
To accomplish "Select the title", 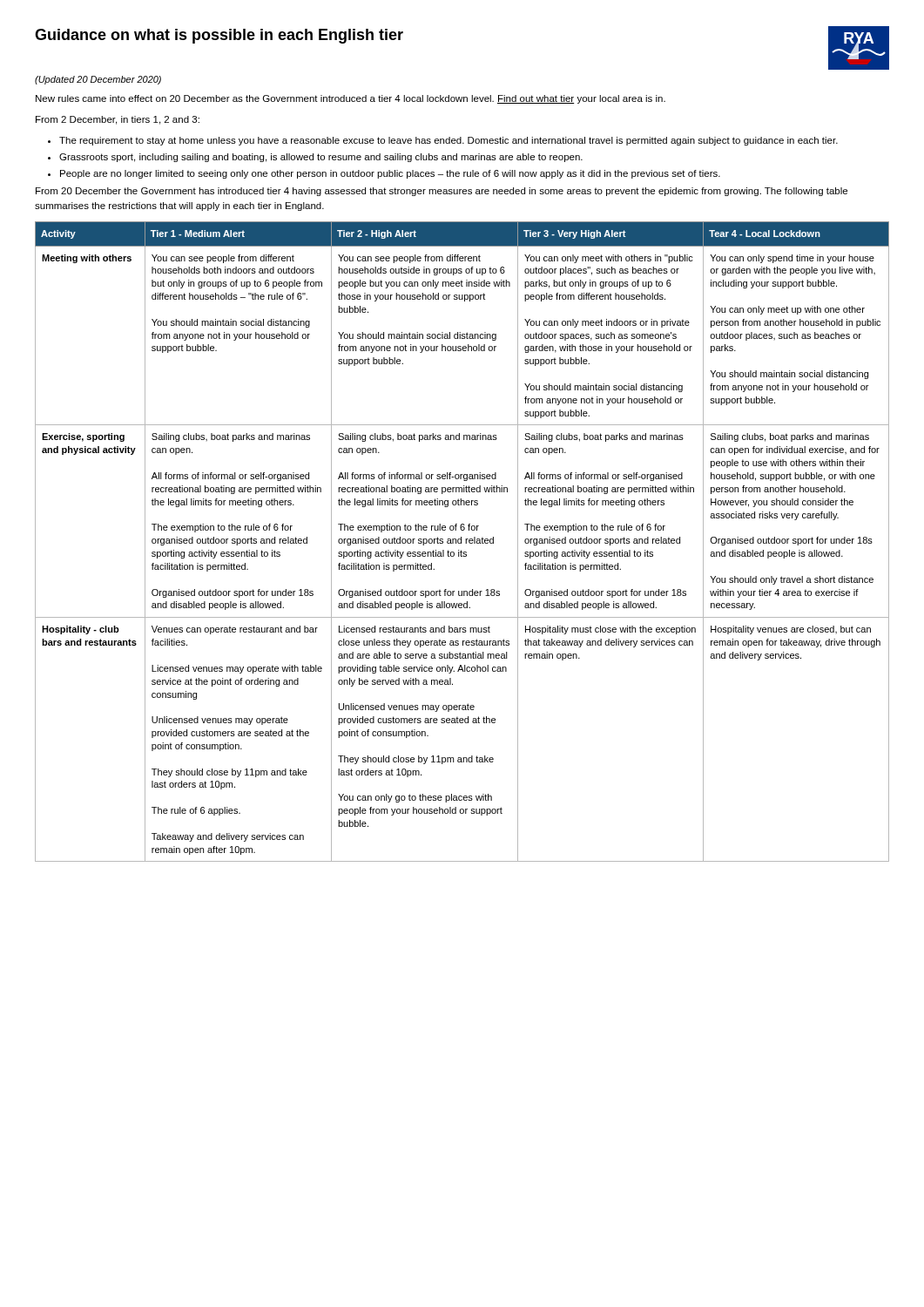I will coord(219,35).
